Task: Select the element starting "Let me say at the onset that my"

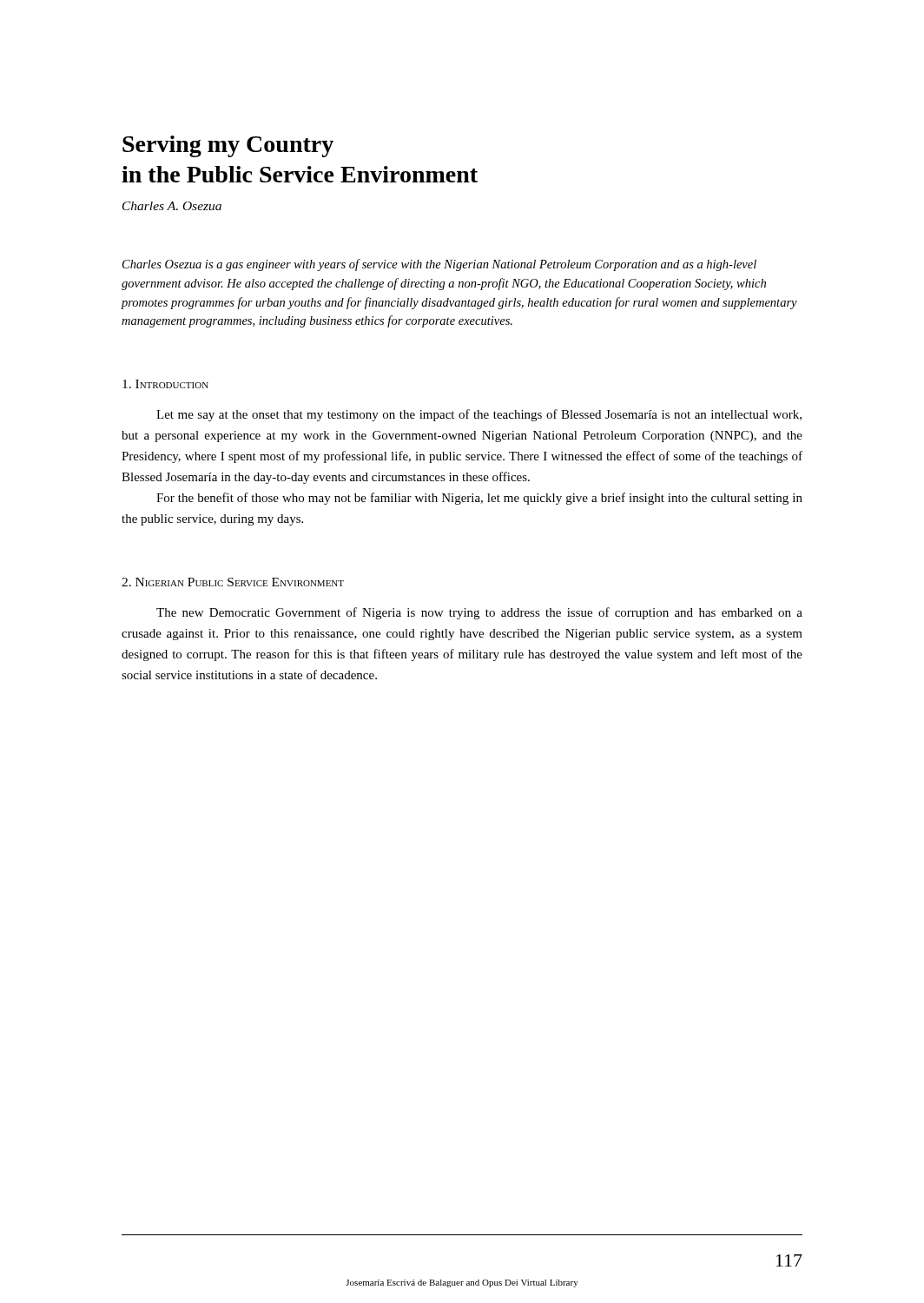Action: [x=462, y=466]
